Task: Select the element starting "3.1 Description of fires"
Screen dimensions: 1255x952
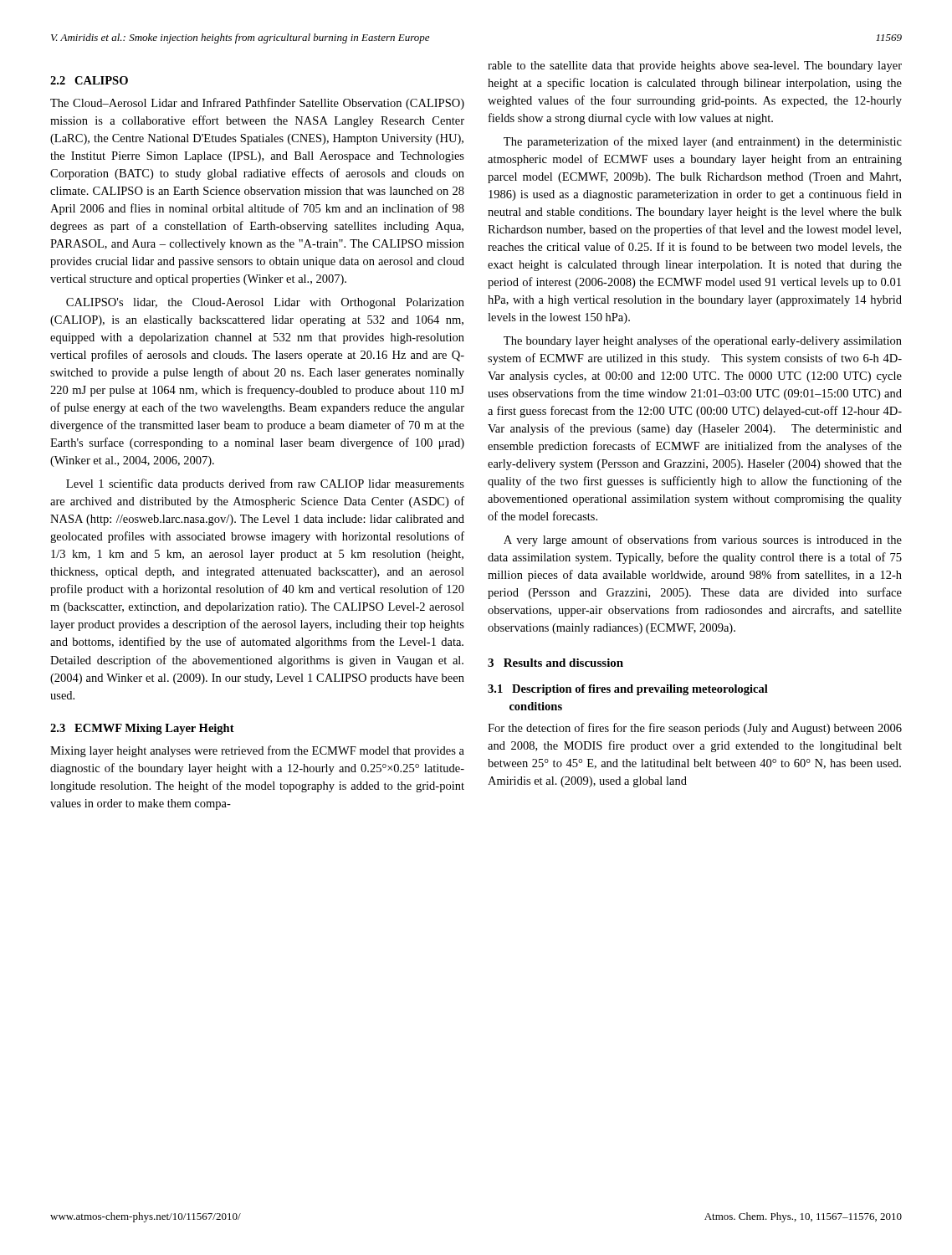Action: (628, 698)
